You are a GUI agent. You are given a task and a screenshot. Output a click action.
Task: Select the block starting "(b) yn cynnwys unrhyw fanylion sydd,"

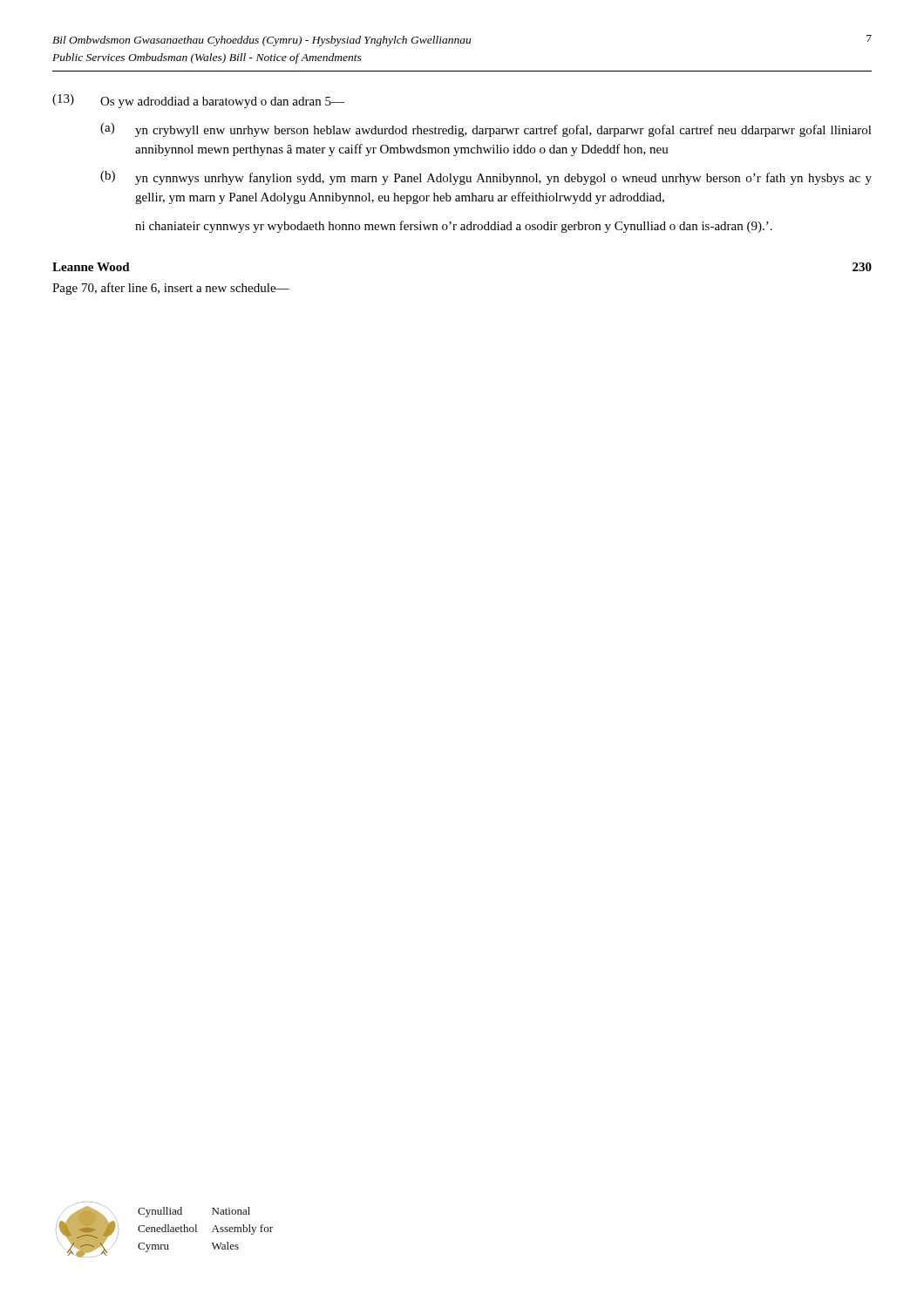click(486, 187)
